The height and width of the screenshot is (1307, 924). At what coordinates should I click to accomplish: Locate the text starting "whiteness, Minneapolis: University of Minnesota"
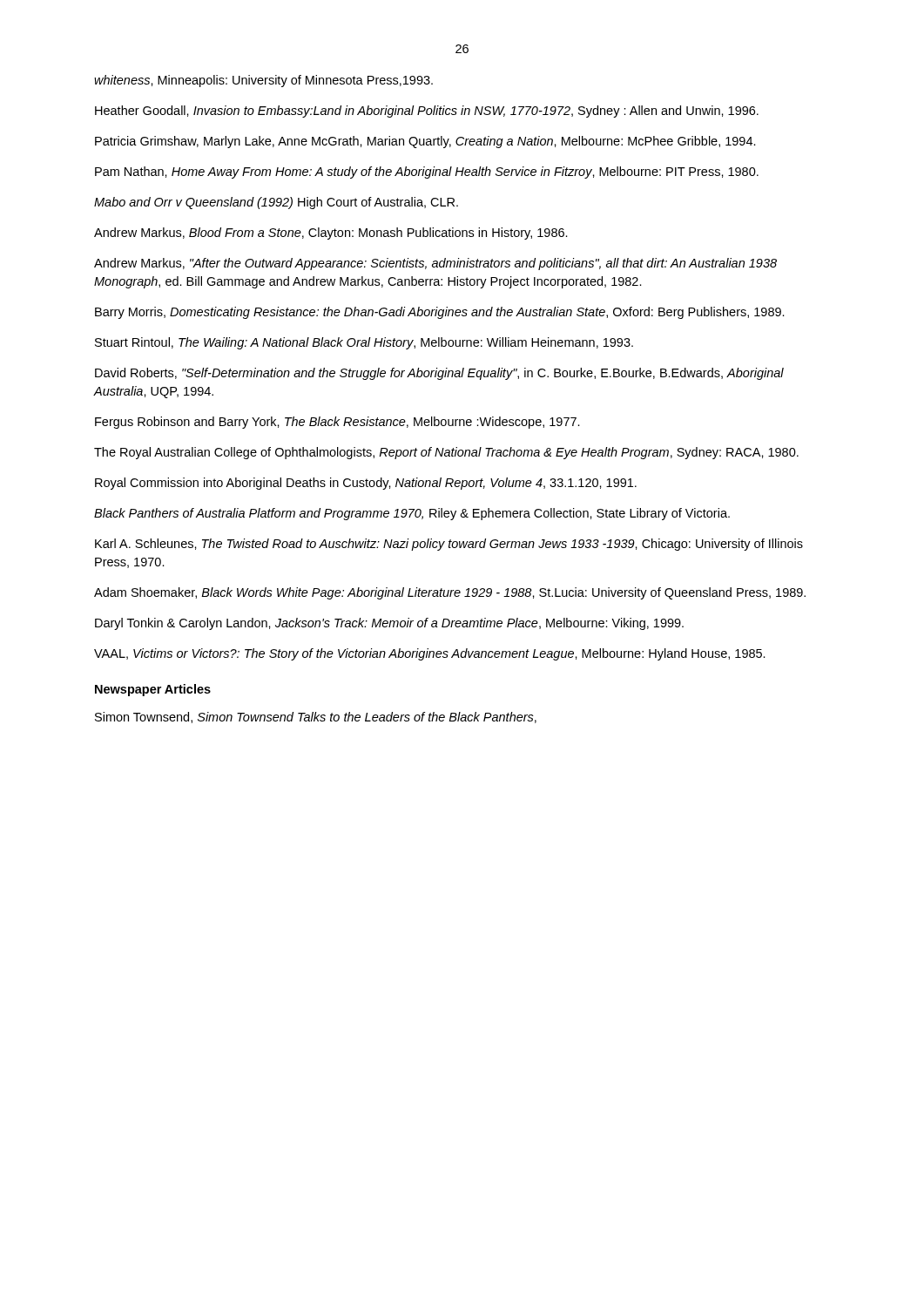[264, 80]
